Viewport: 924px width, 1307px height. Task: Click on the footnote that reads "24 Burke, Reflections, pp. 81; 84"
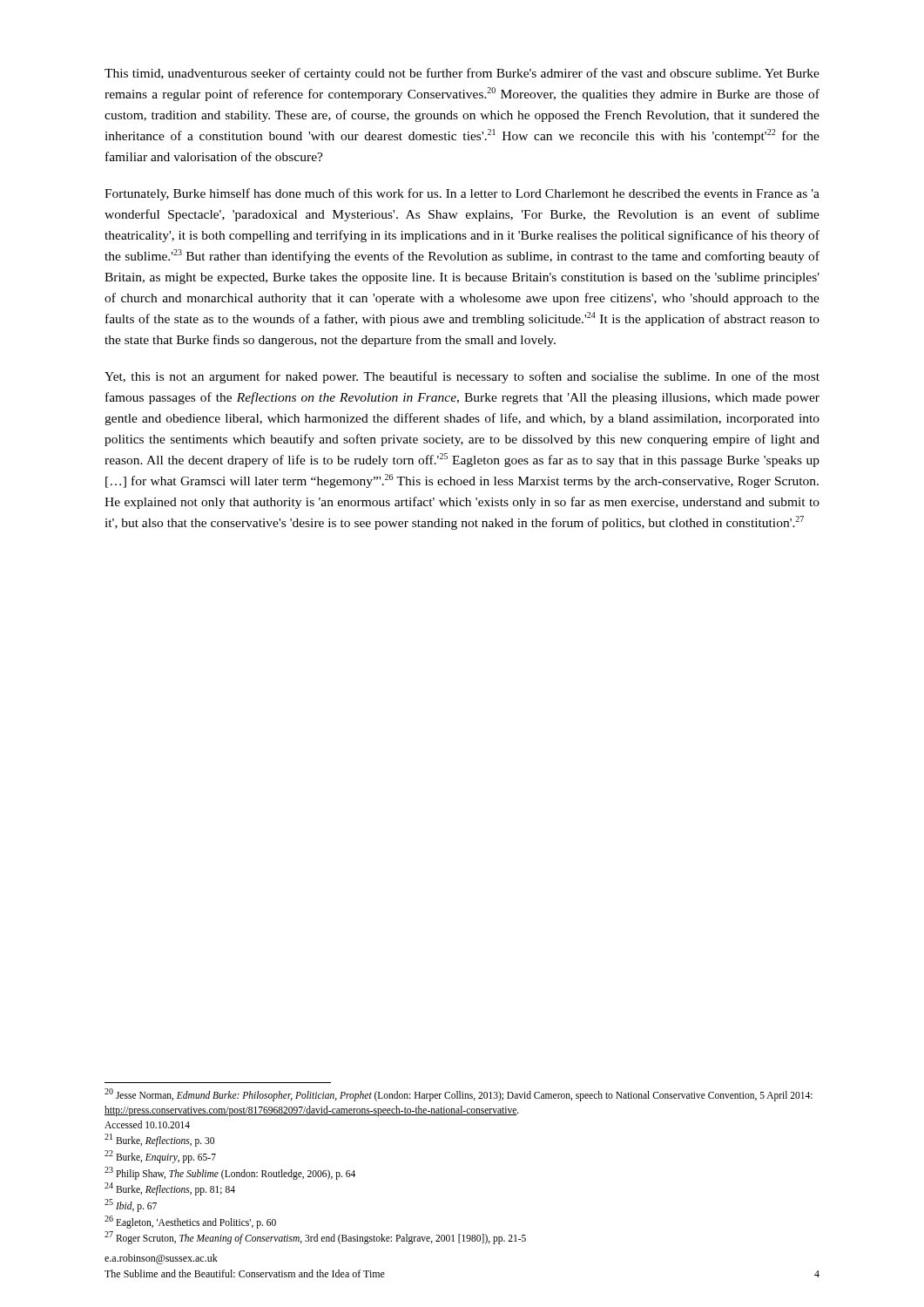coord(170,1189)
